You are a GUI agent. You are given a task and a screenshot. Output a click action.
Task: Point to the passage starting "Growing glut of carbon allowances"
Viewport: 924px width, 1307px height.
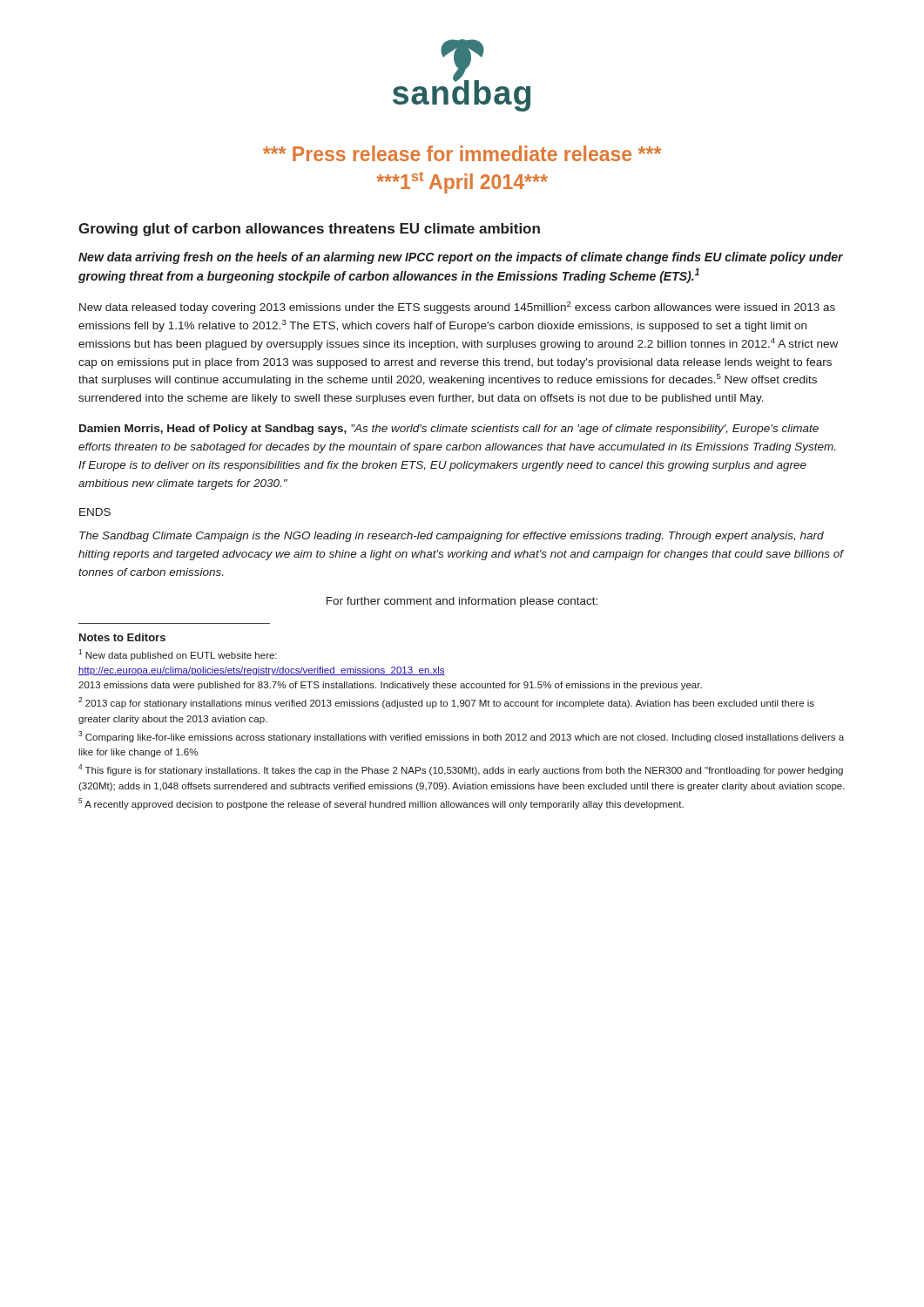[x=310, y=229]
